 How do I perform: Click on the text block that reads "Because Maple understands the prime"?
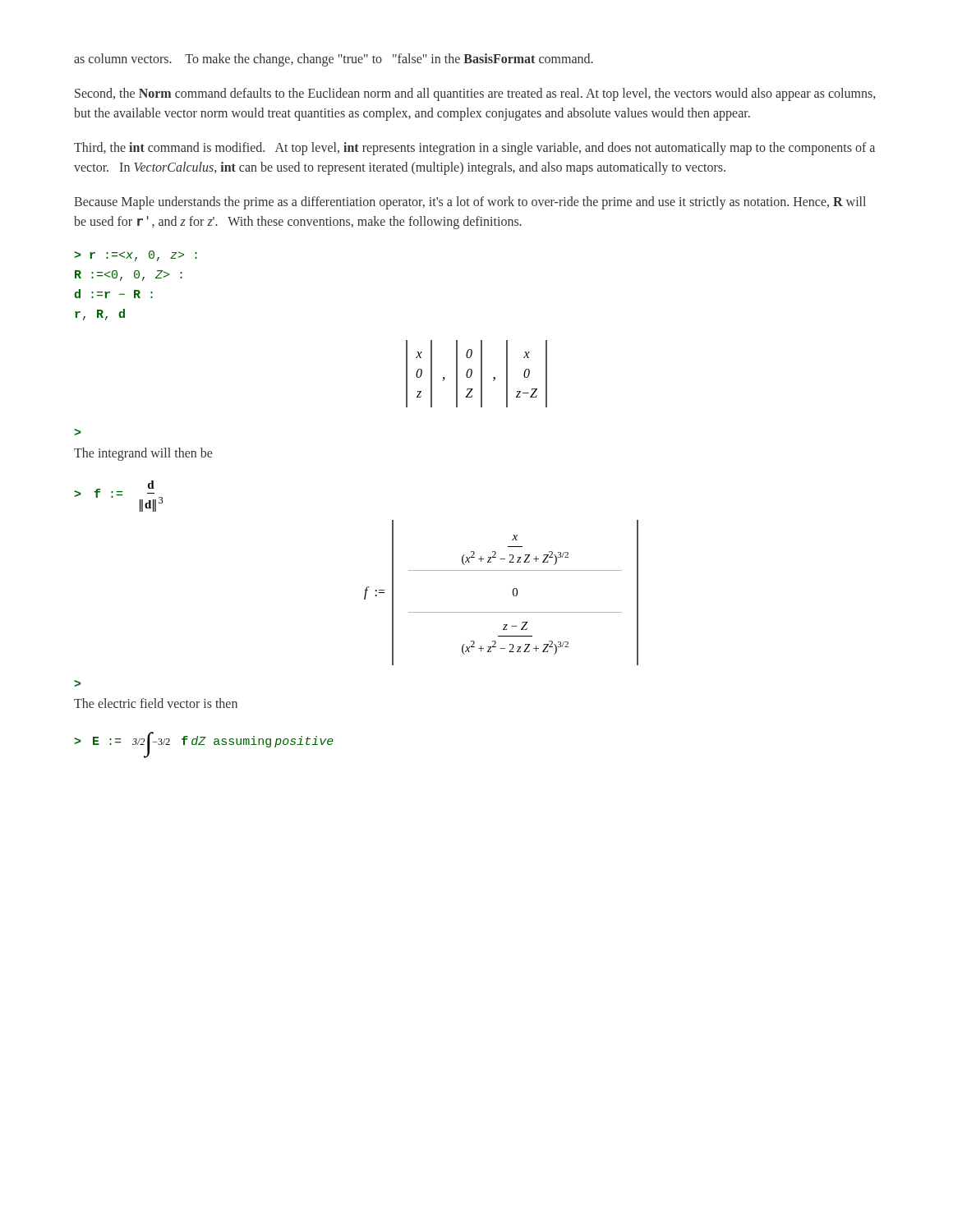[x=470, y=212]
